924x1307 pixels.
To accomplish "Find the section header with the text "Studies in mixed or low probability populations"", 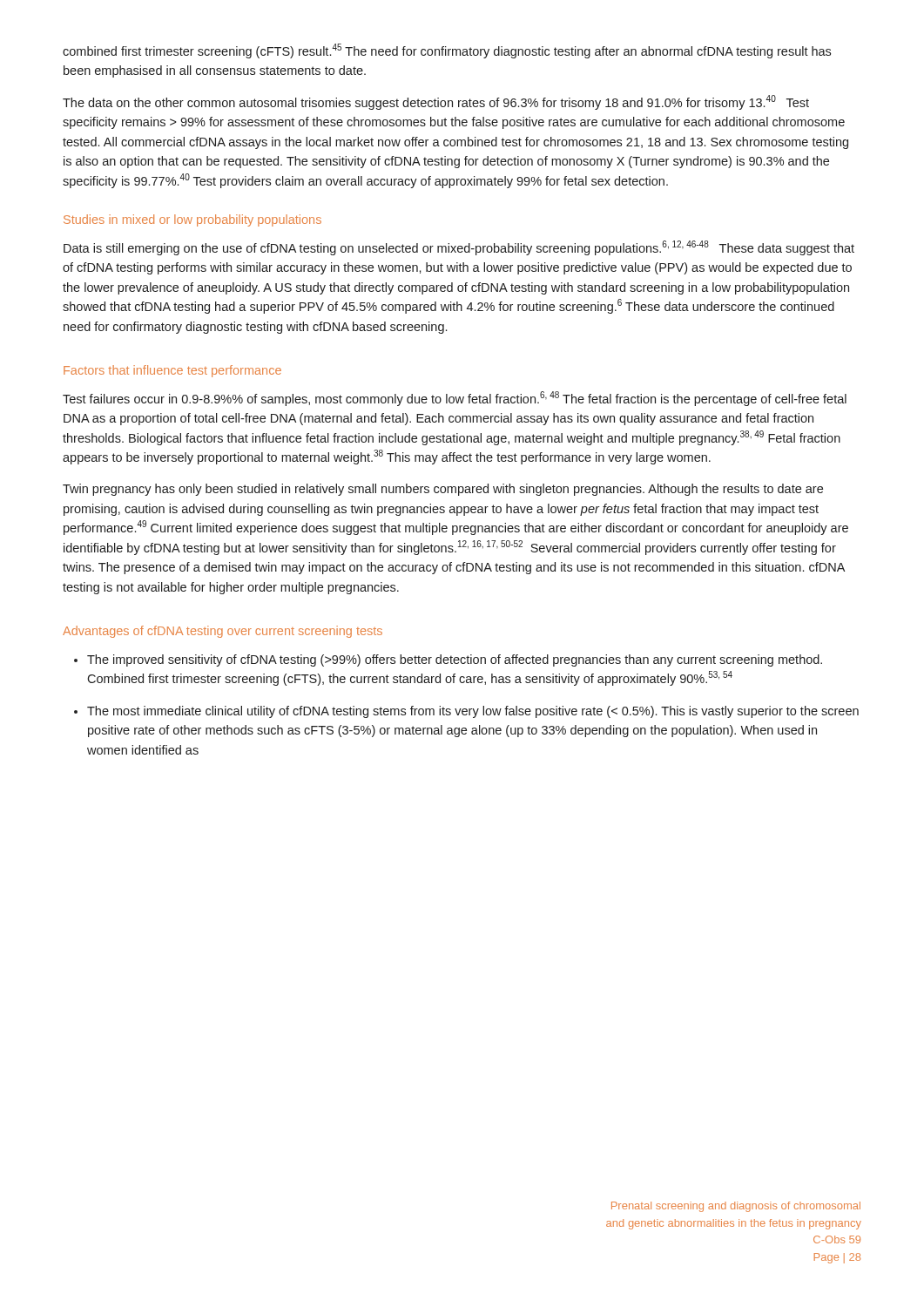I will [x=192, y=220].
